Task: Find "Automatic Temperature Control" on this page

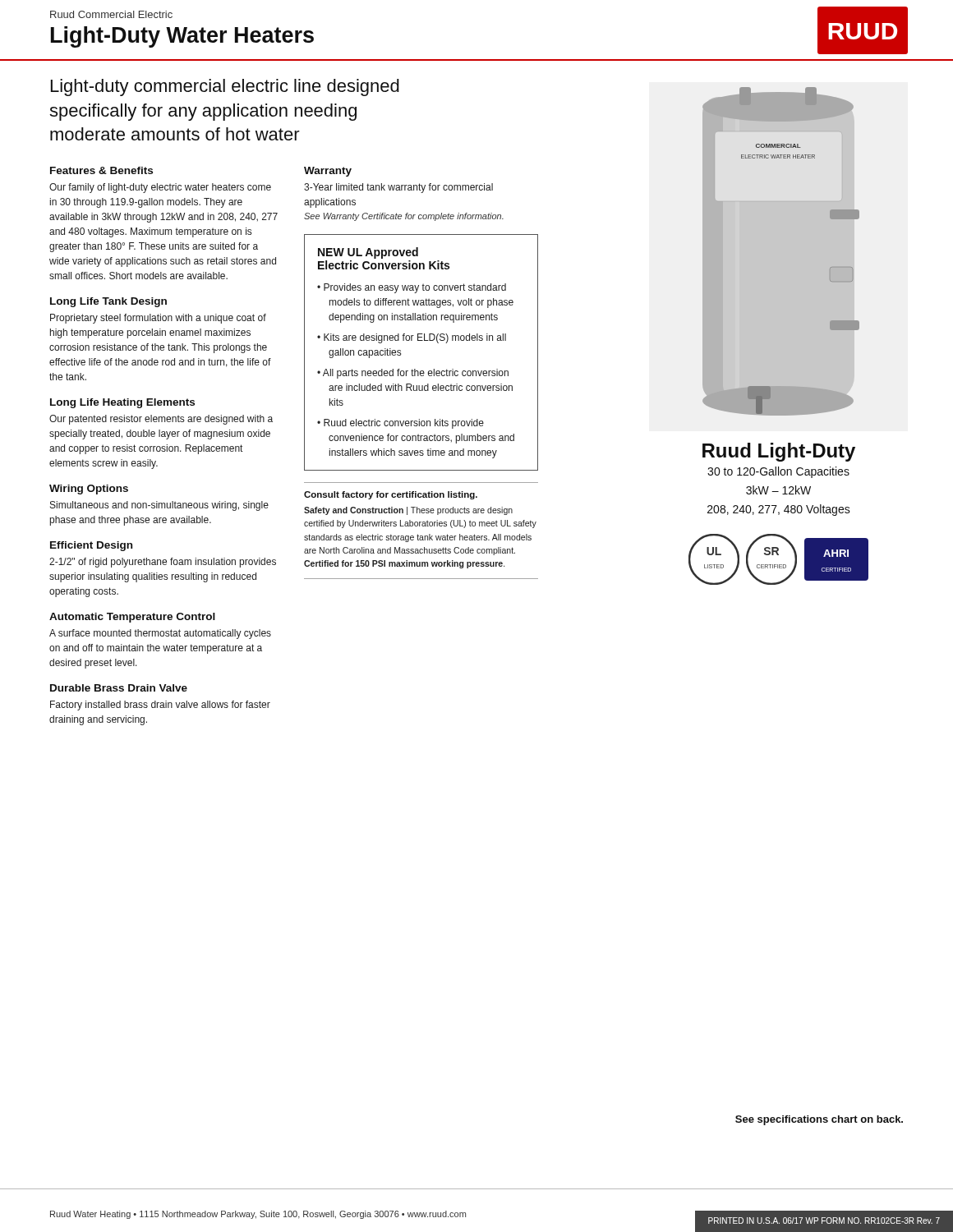Action: point(132,616)
